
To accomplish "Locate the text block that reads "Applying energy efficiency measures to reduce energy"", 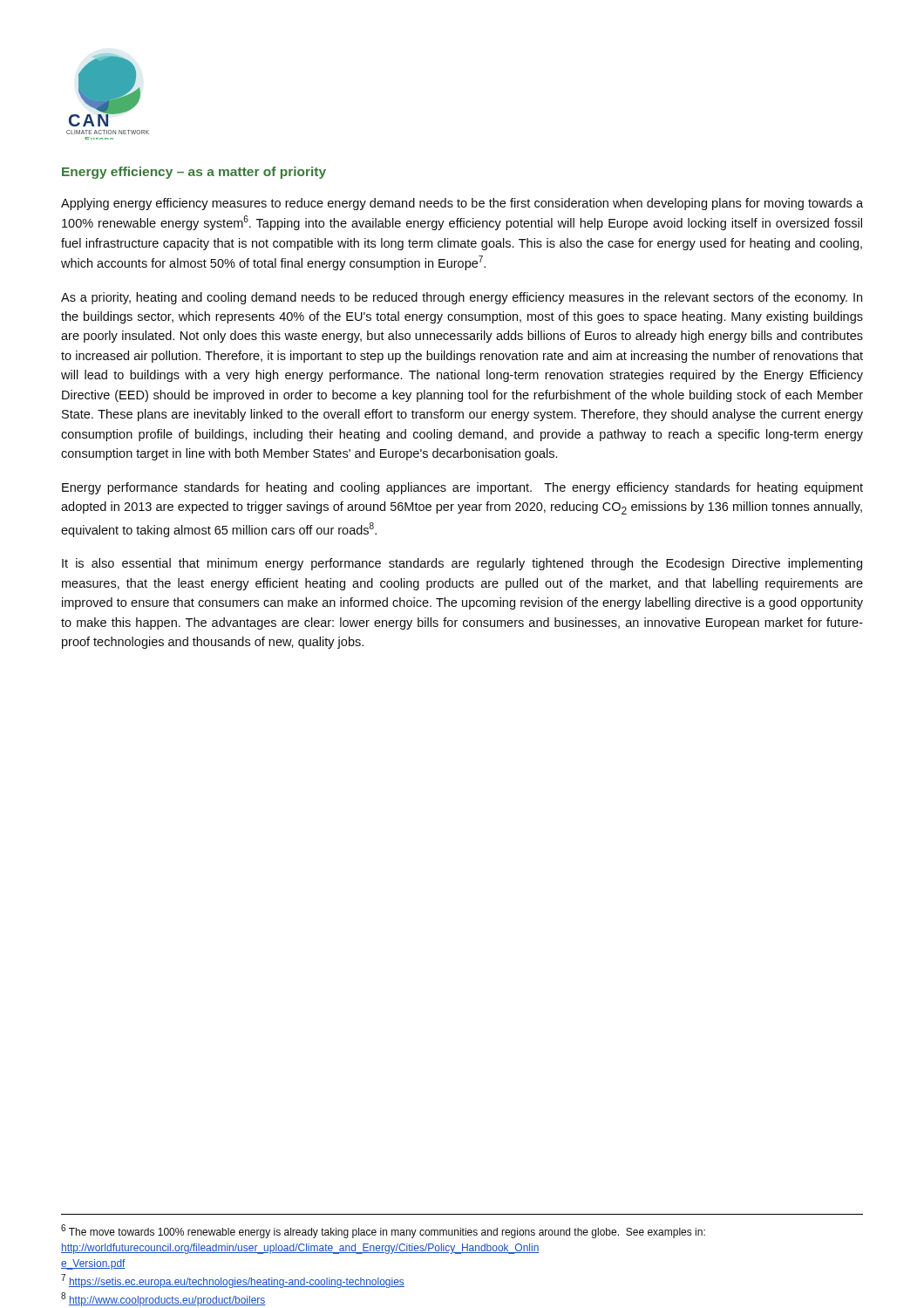I will pyautogui.click(x=462, y=233).
